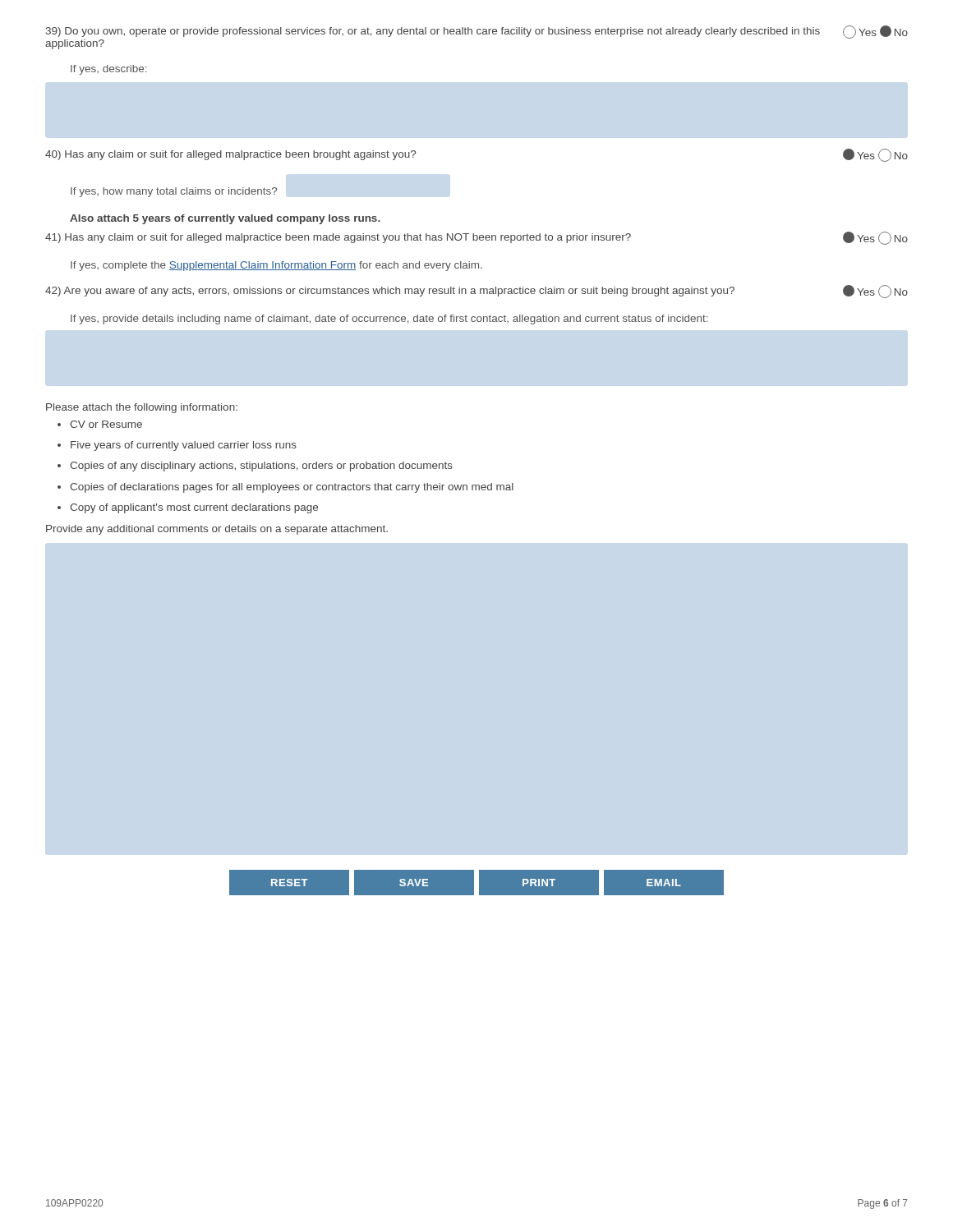Where is the passage that starts "40) Has any claim or"?
The image size is (953, 1232).
230,155
